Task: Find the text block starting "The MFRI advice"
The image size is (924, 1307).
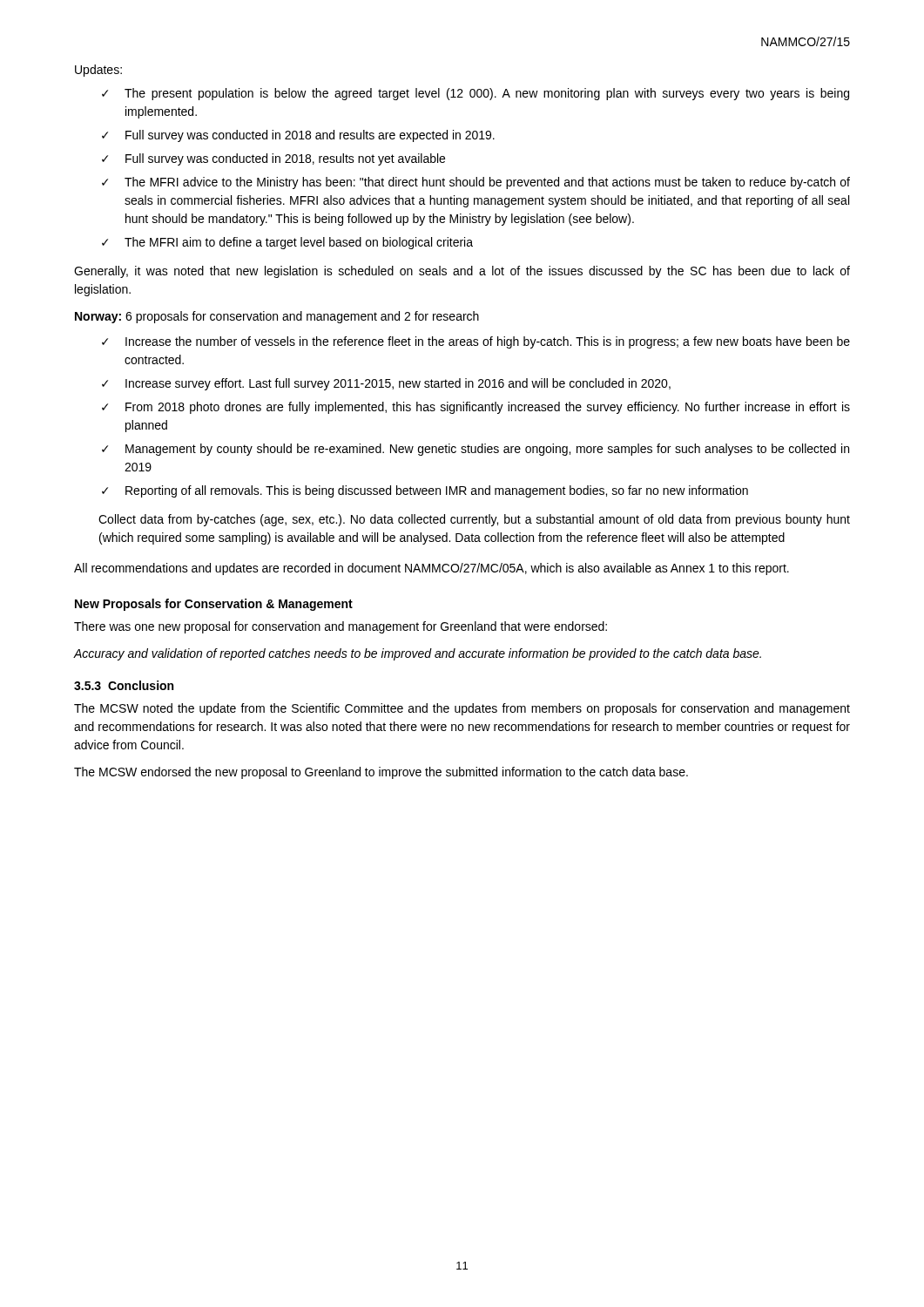Action: [487, 200]
